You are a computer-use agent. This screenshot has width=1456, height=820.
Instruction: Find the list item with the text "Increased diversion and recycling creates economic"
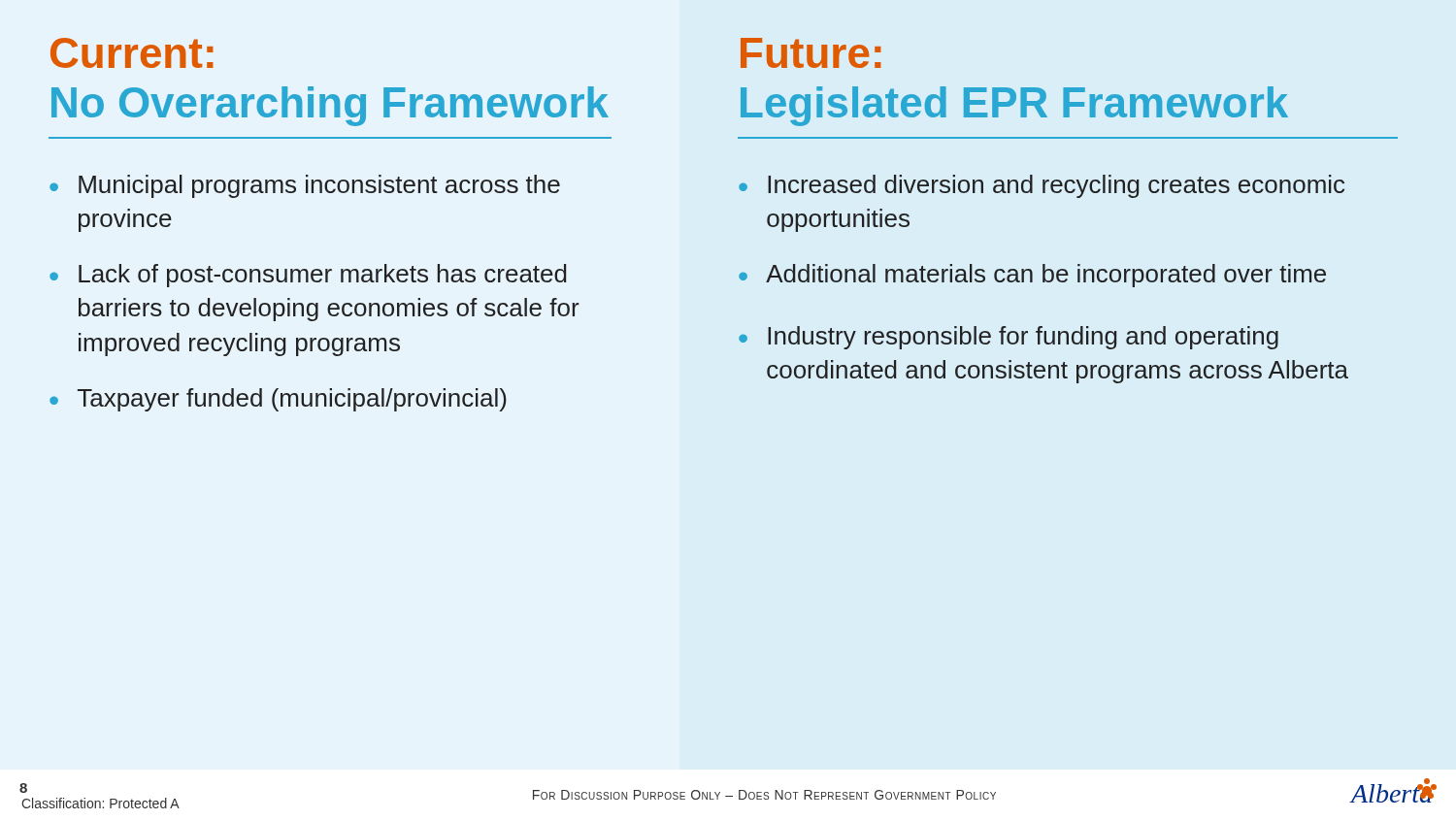[x=1056, y=202]
